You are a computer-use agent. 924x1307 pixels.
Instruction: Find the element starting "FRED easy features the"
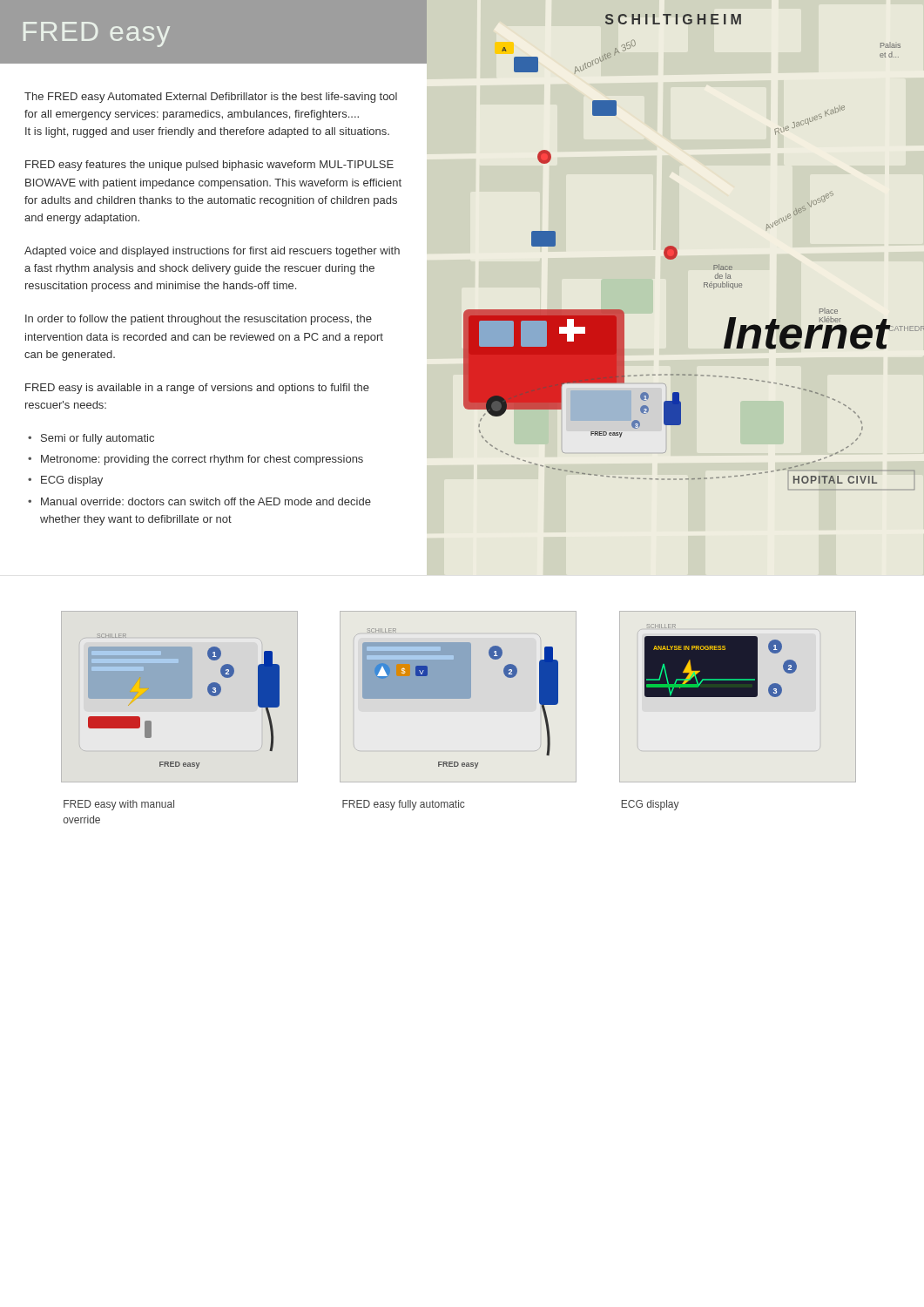coord(213,191)
